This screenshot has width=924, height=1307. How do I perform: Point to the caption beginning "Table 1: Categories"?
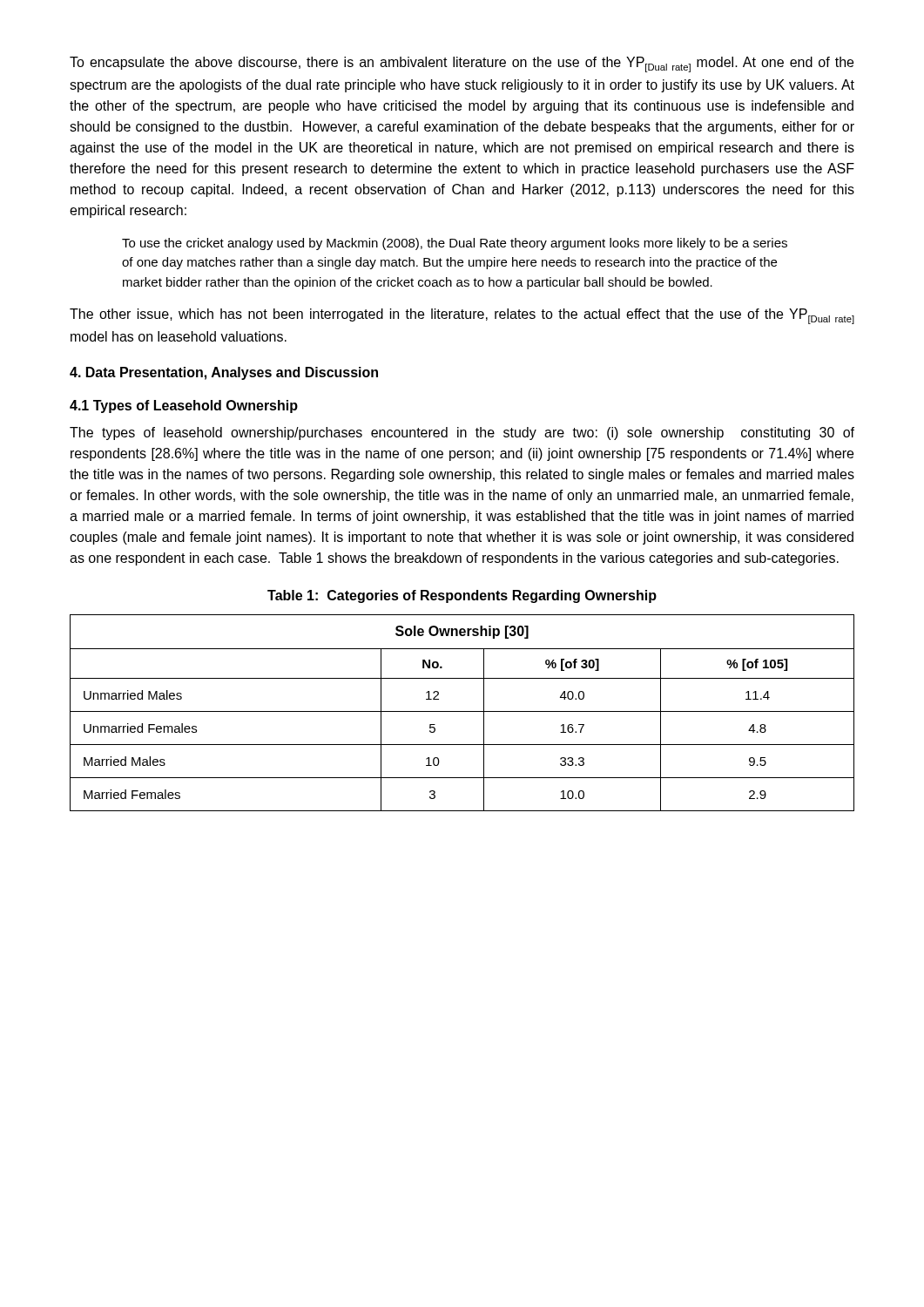pos(462,596)
